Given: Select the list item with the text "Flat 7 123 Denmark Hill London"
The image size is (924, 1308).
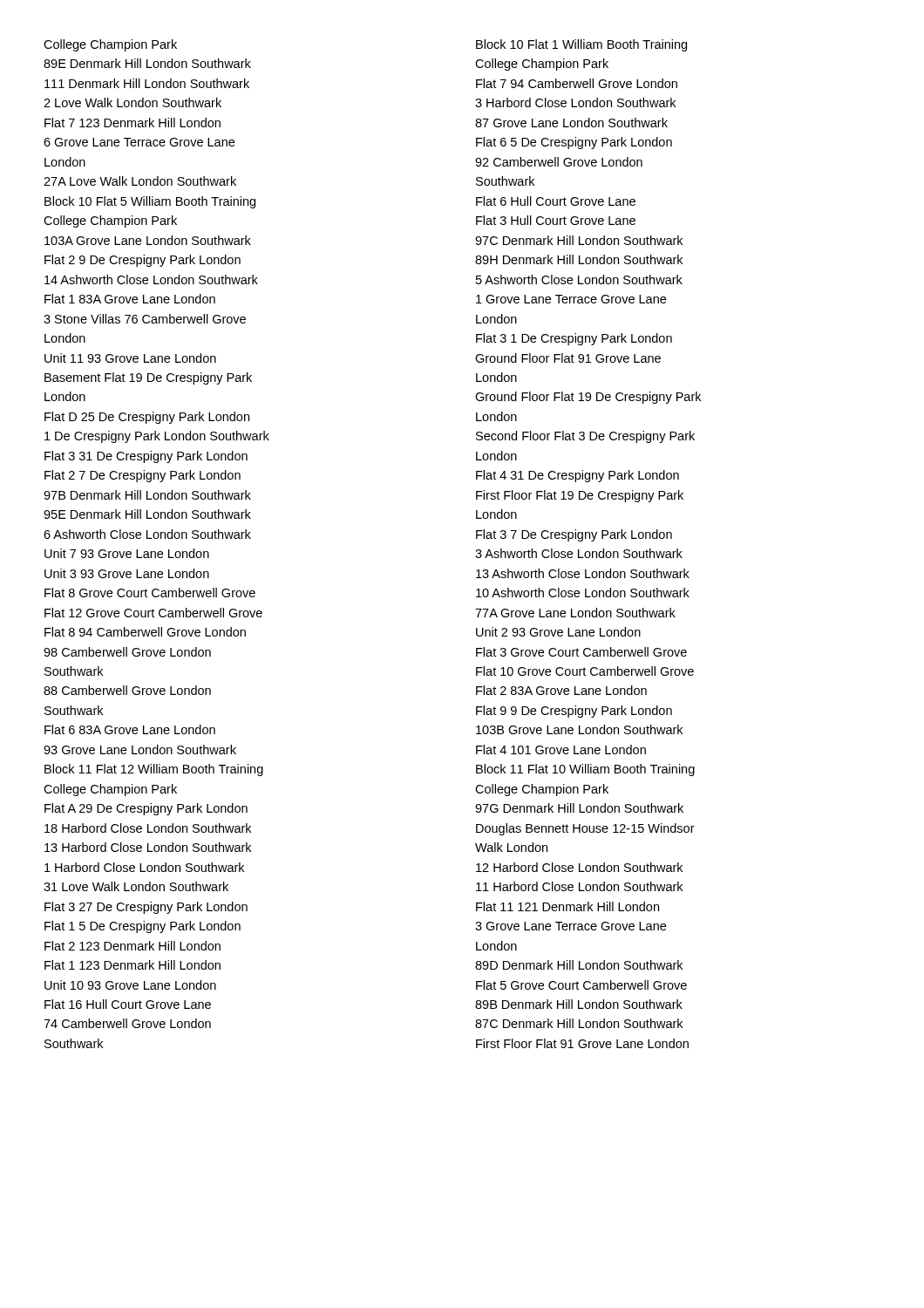Looking at the screenshot, I should tap(132, 123).
